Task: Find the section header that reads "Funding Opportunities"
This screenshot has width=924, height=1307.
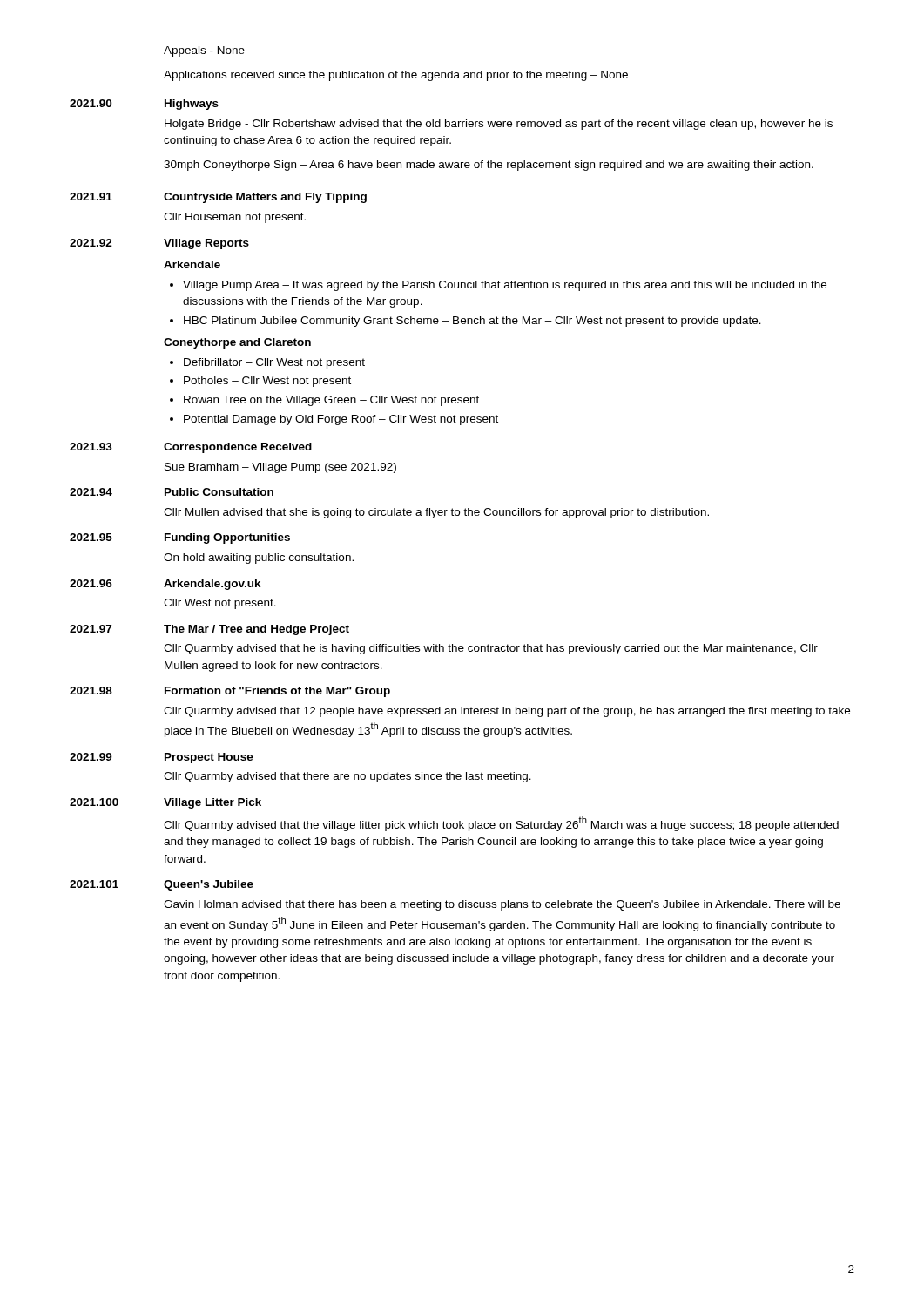Action: coord(227,537)
